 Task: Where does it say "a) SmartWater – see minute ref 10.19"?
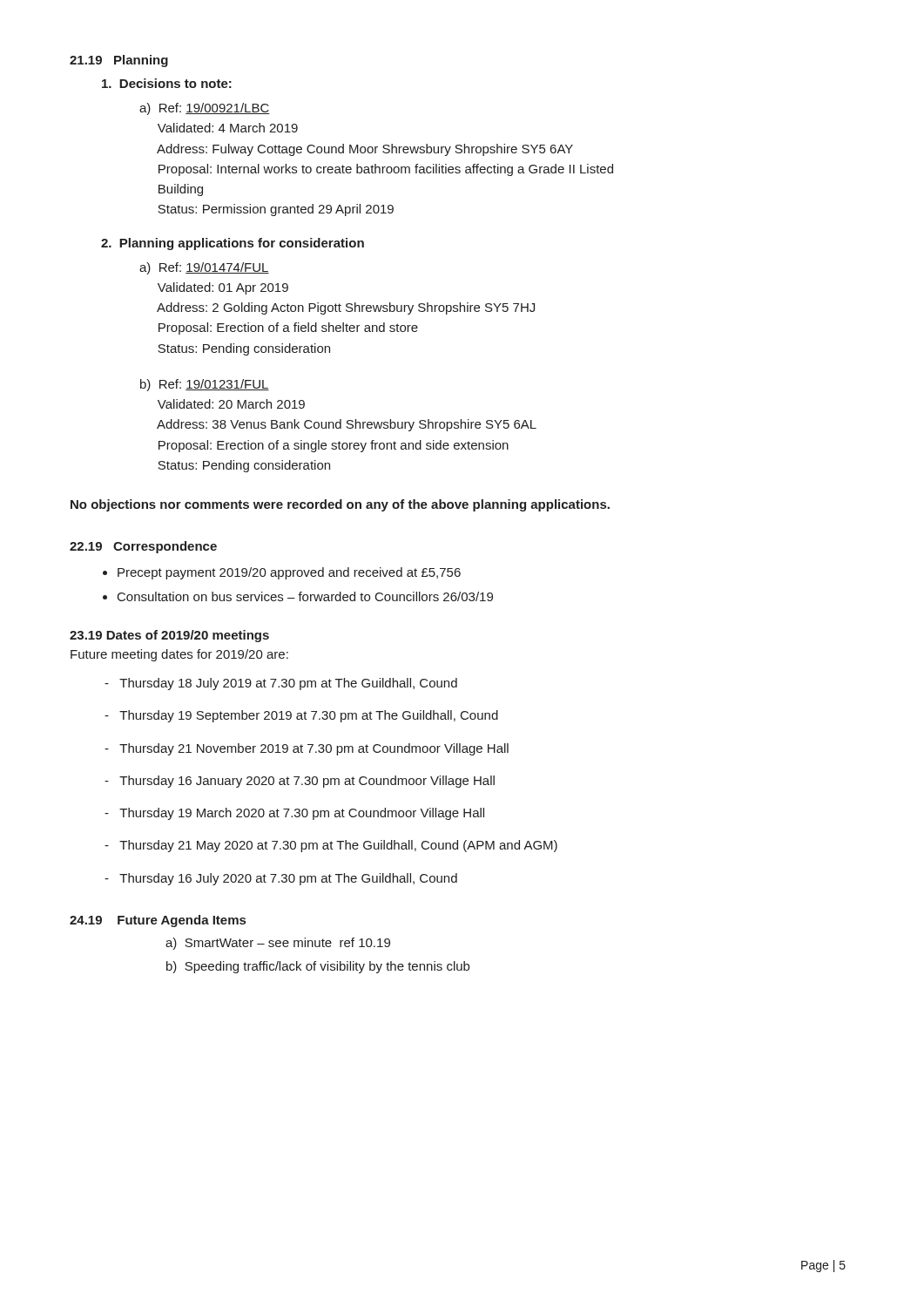(278, 942)
